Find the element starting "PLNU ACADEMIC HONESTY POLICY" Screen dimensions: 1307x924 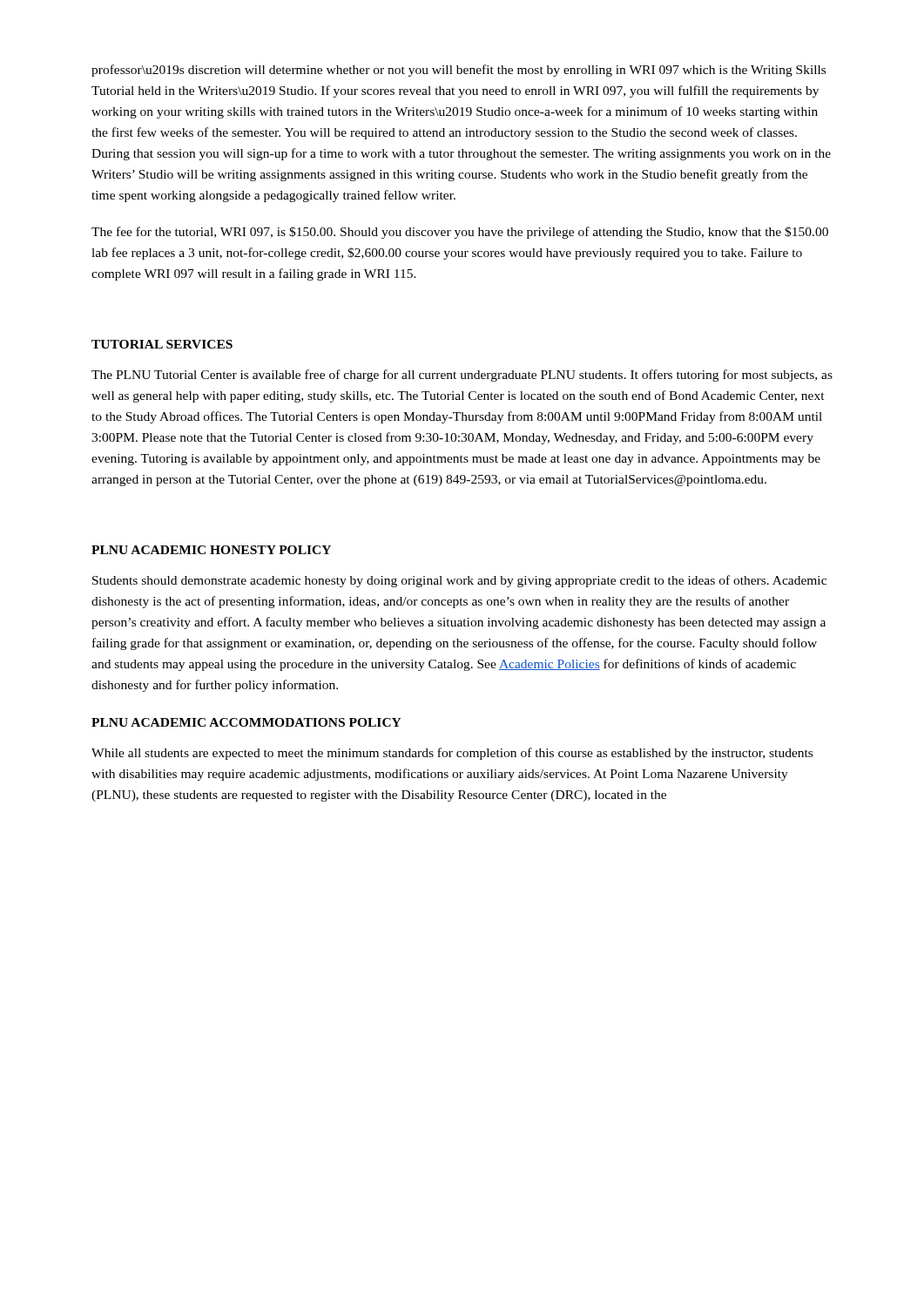click(211, 550)
